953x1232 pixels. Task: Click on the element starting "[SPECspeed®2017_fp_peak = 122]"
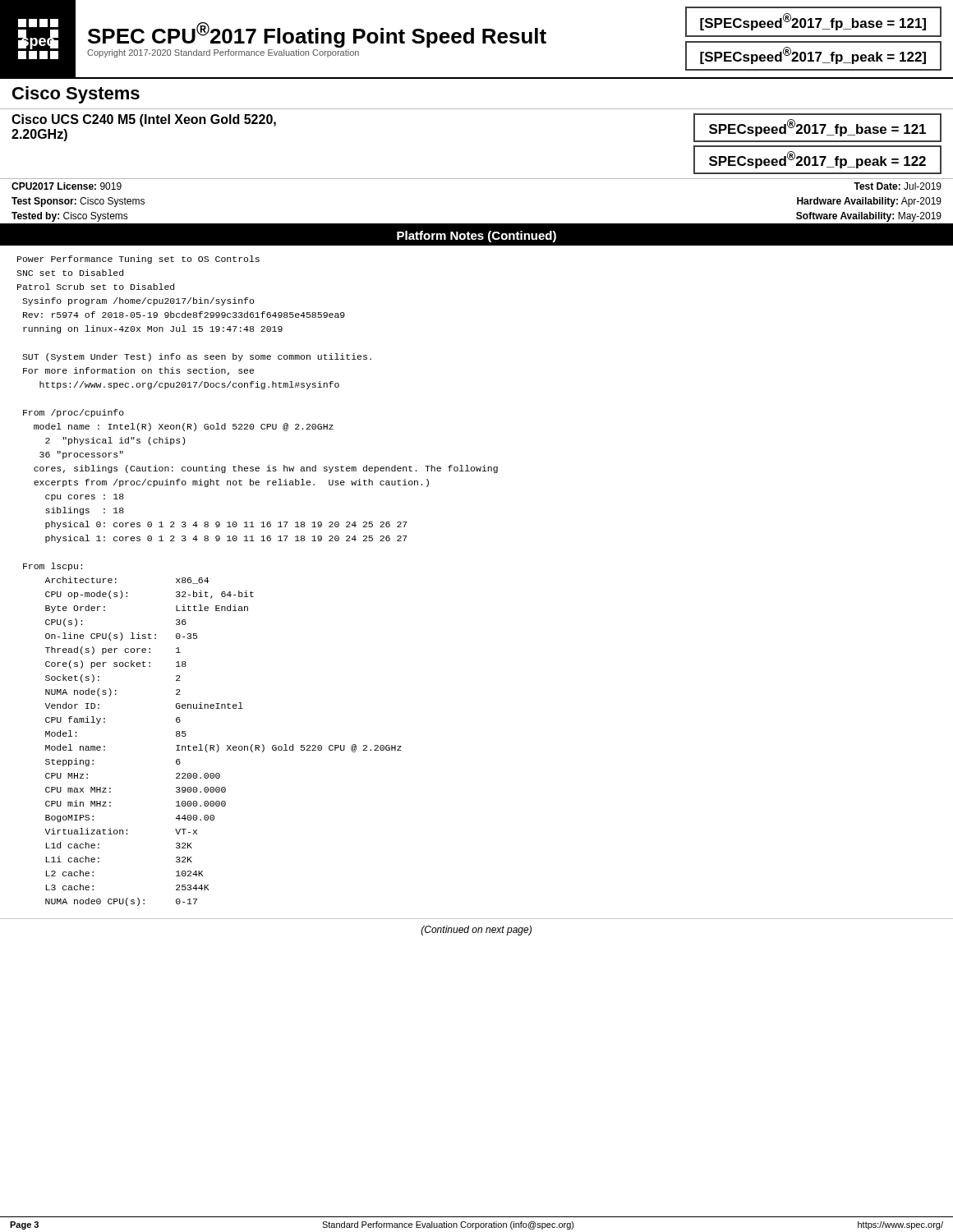point(813,57)
